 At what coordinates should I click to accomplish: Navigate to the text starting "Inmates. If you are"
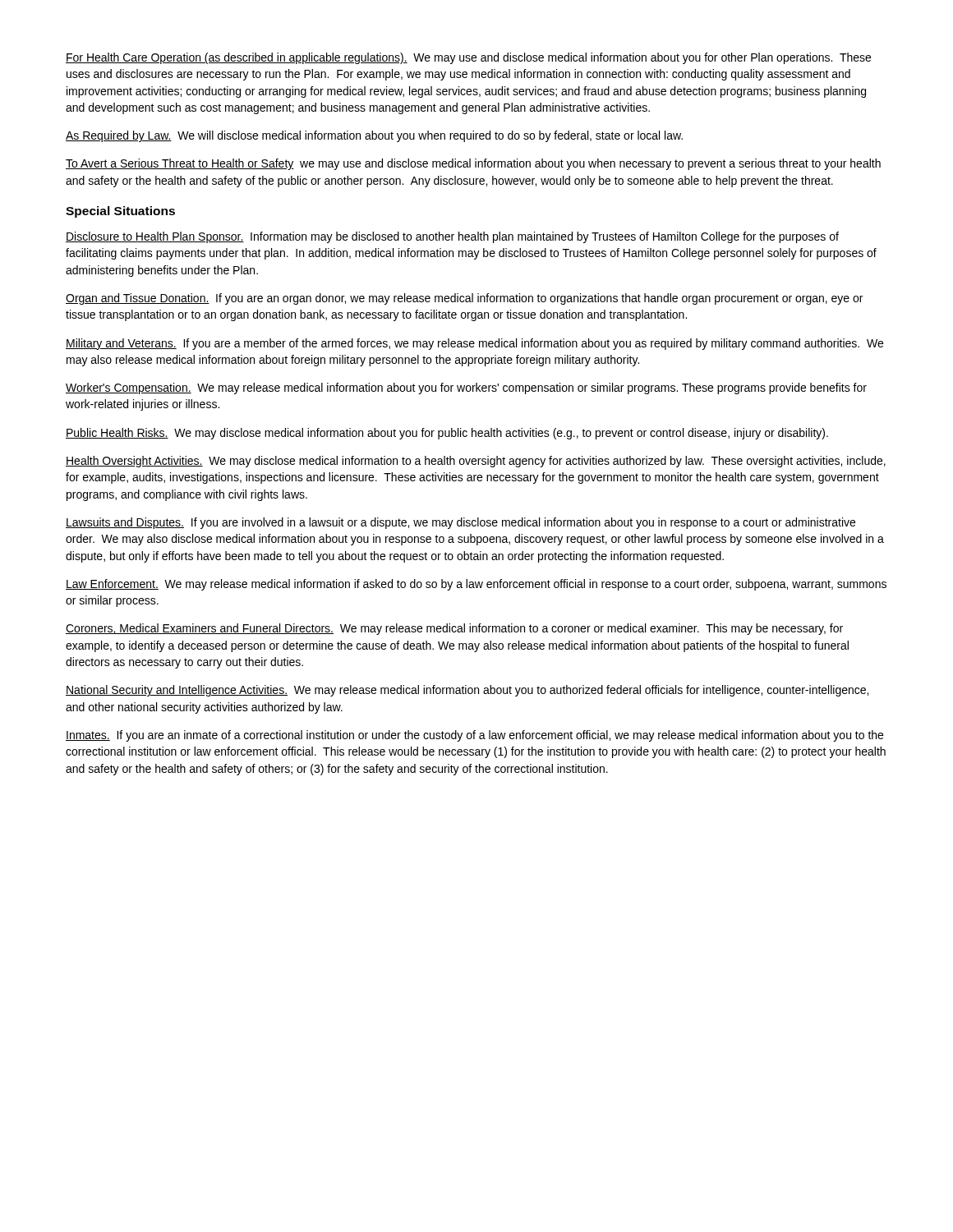[476, 752]
